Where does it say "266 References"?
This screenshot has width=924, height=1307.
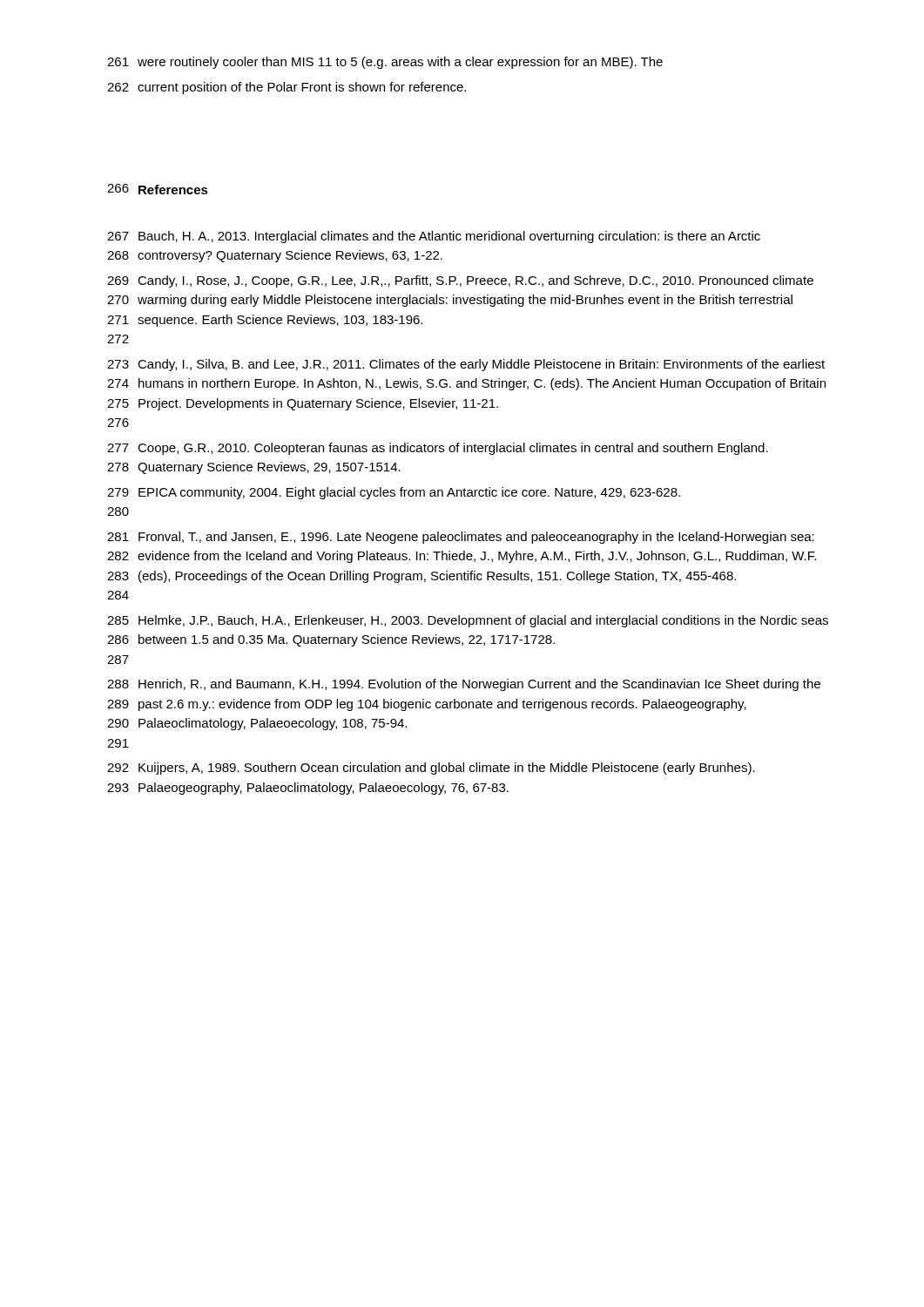coord(158,189)
